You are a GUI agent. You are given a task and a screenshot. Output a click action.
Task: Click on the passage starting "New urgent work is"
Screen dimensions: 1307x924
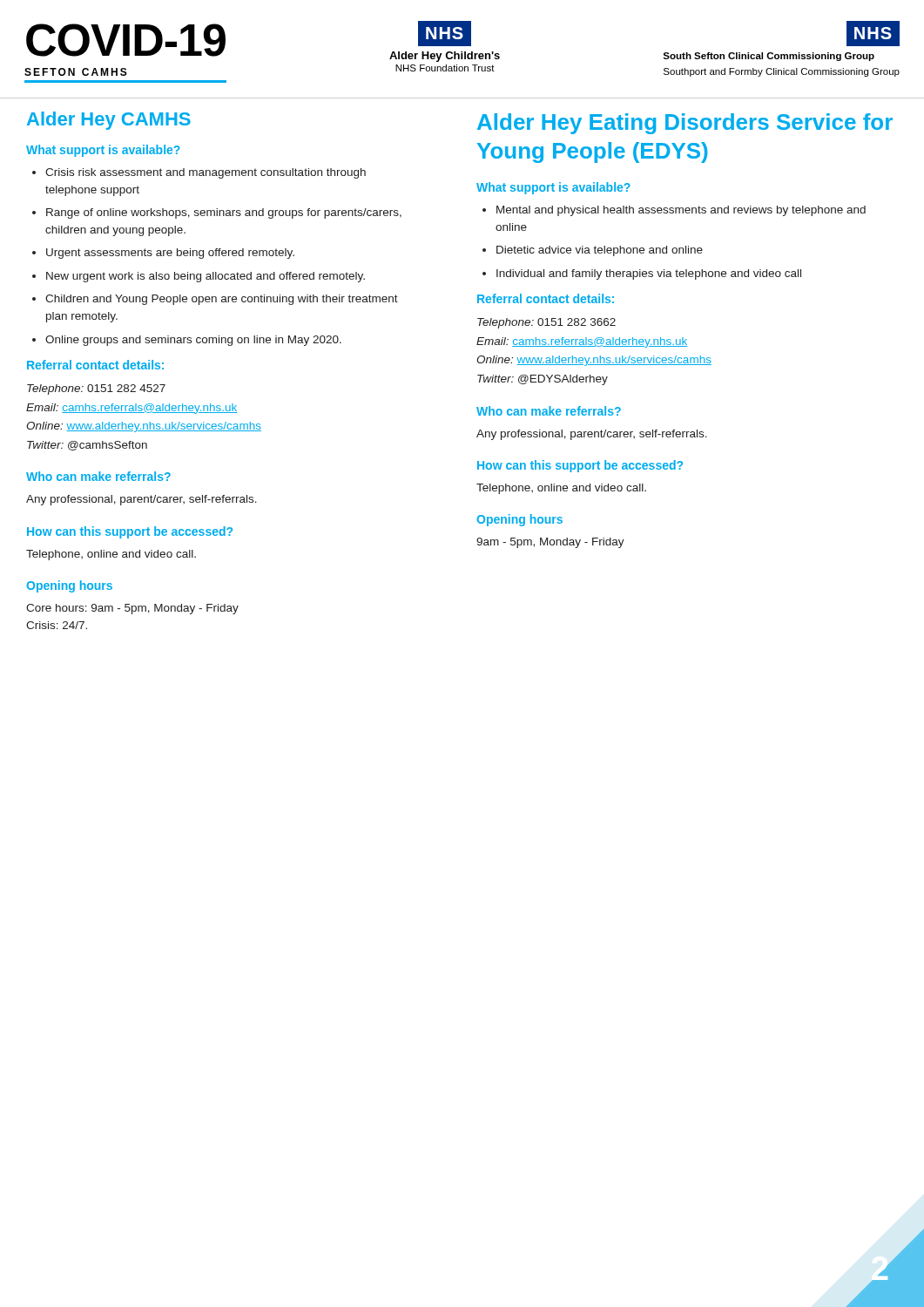coord(205,276)
